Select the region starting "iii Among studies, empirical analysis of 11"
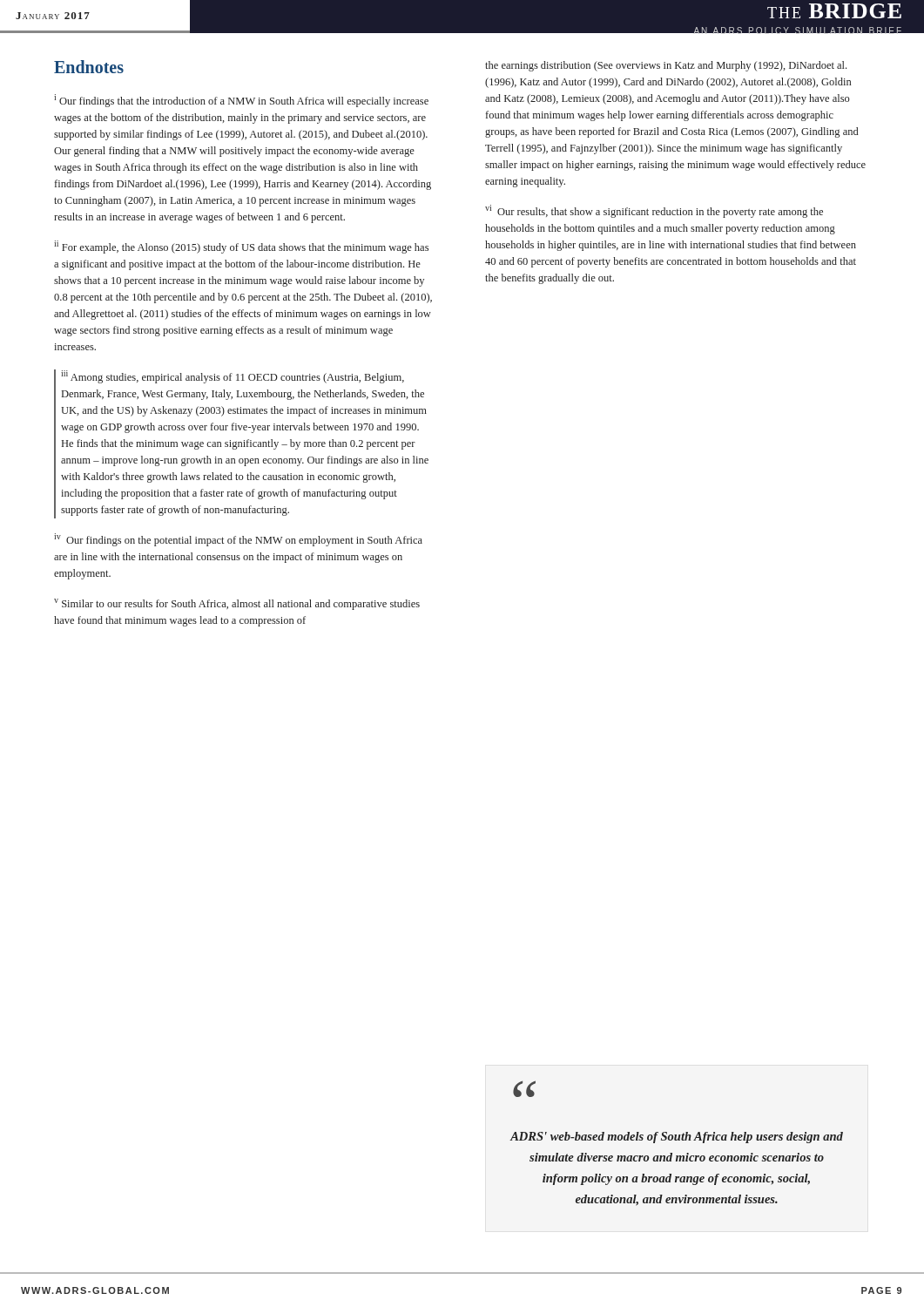 (244, 444)
